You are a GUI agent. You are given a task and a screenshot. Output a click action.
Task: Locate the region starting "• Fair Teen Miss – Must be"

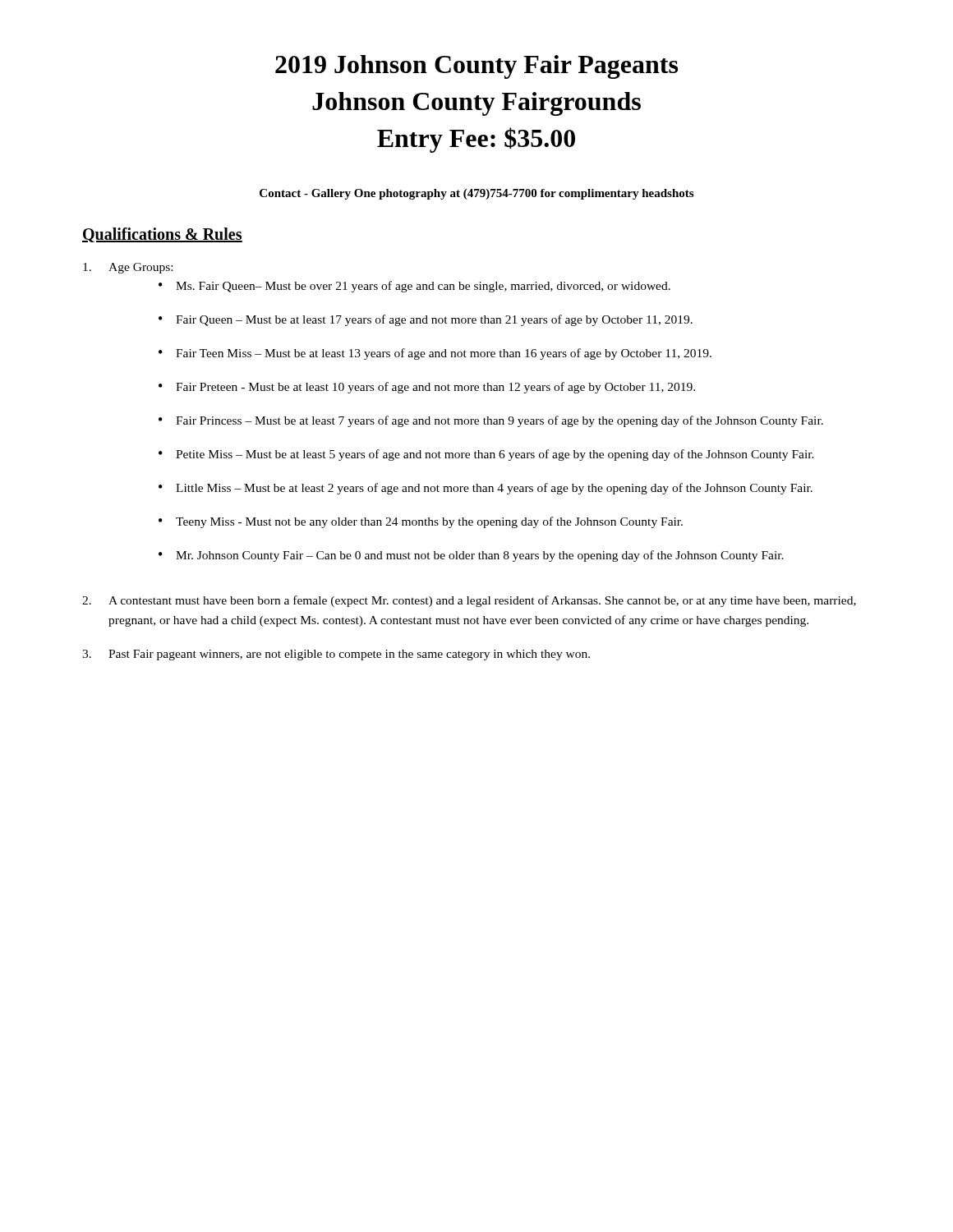pyautogui.click(x=514, y=354)
